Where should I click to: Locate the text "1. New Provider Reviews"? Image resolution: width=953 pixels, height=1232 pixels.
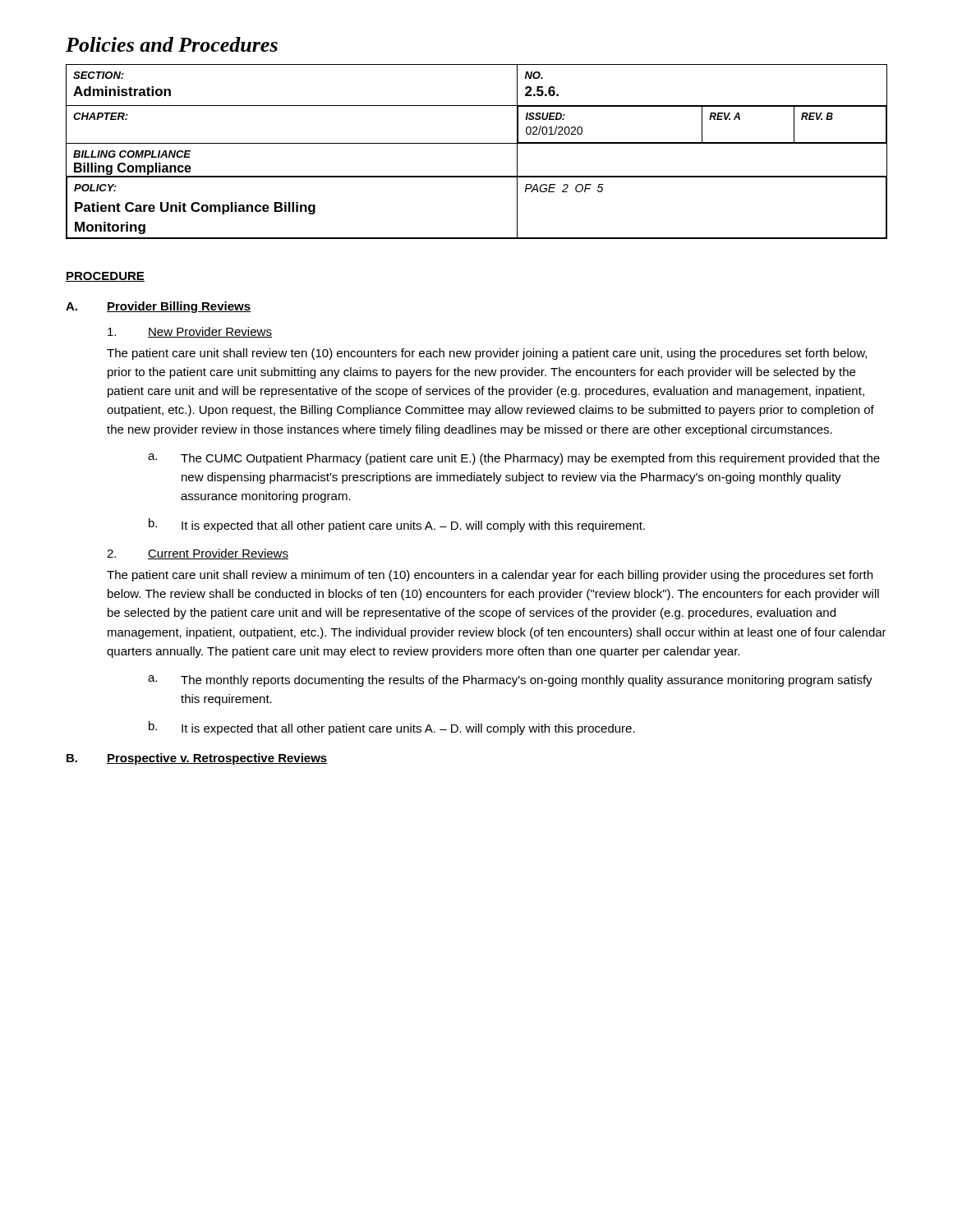(189, 331)
